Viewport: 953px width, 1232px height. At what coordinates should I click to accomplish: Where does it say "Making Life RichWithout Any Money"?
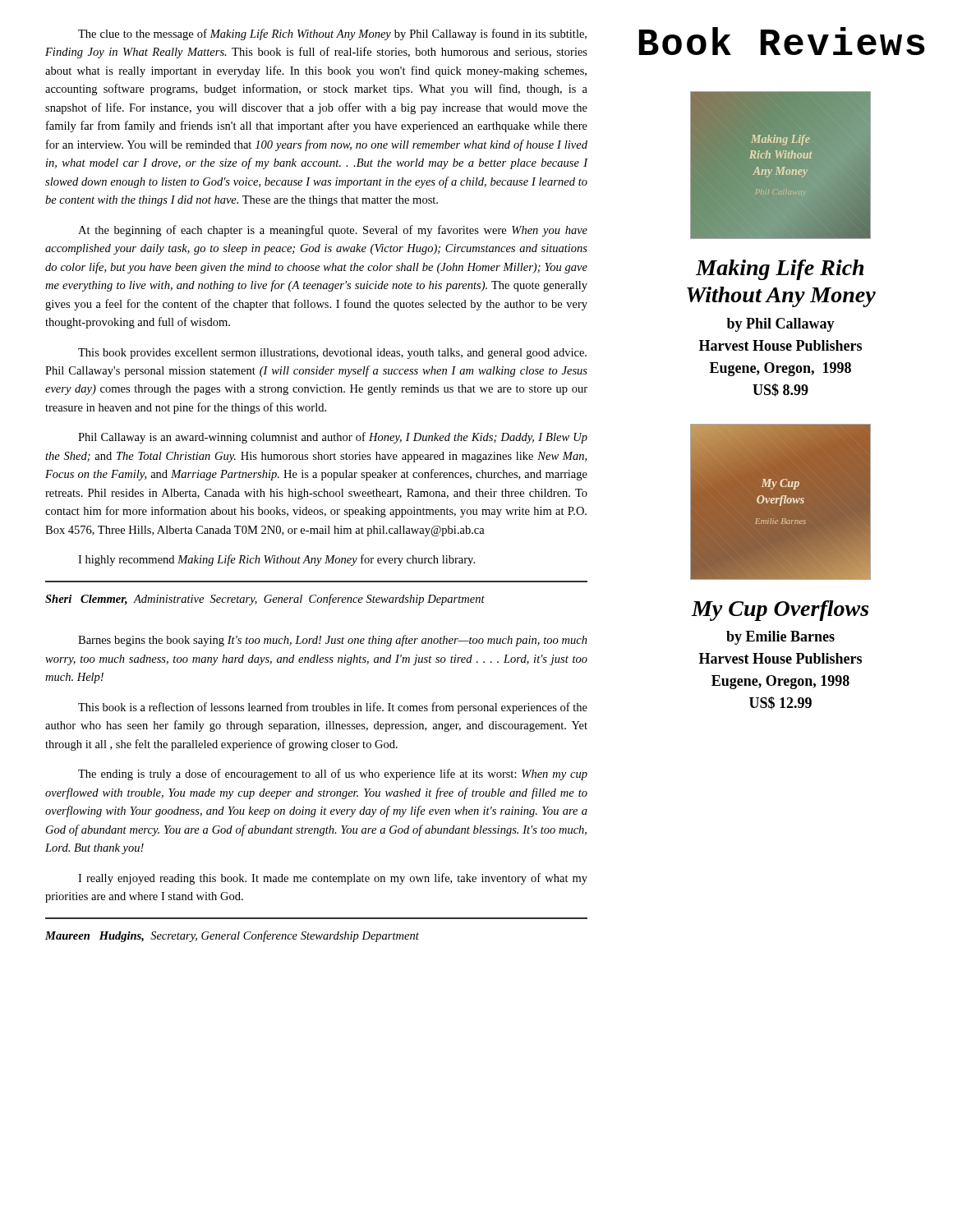(780, 281)
